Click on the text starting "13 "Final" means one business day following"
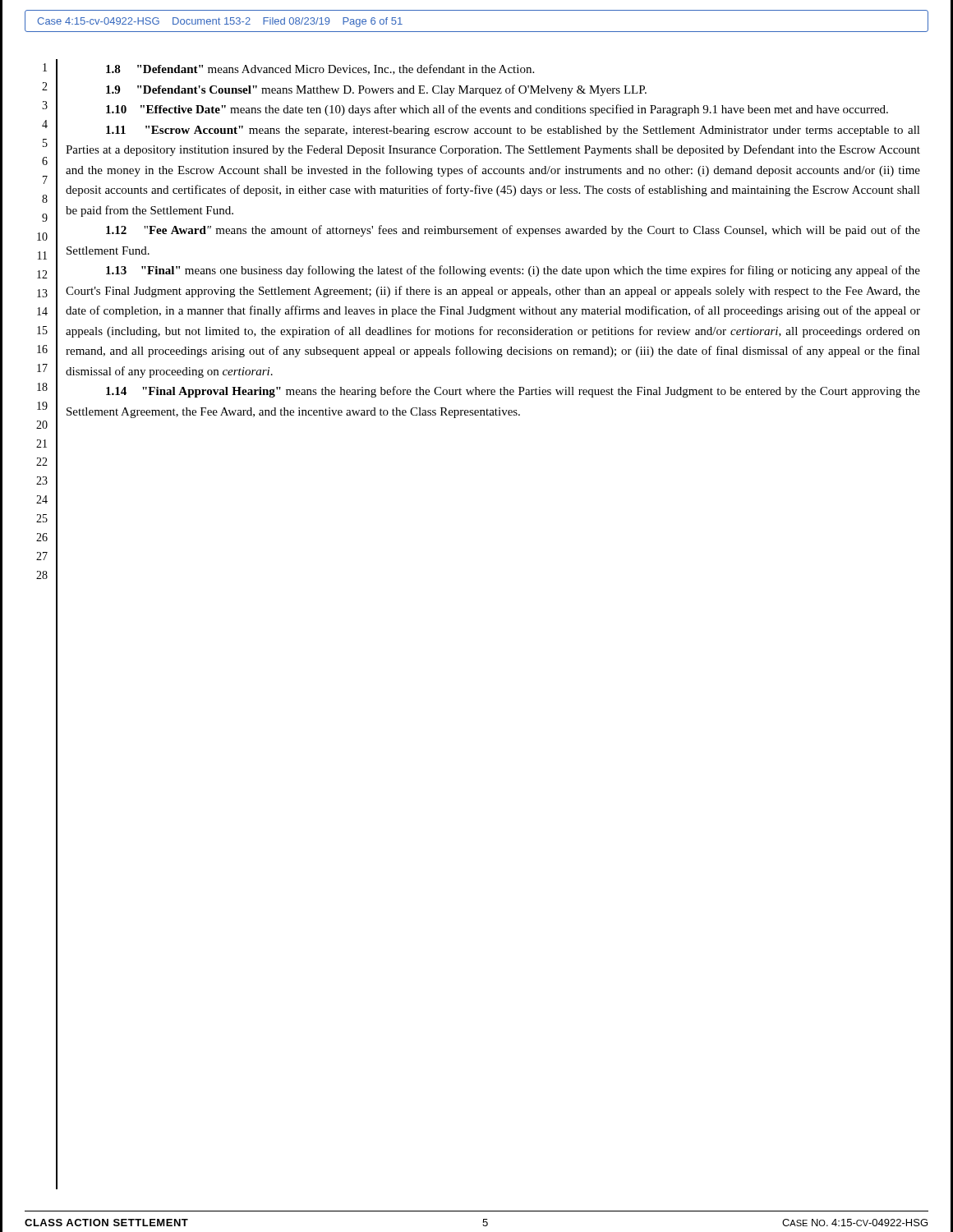Image resolution: width=953 pixels, height=1232 pixels. pyautogui.click(x=493, y=321)
